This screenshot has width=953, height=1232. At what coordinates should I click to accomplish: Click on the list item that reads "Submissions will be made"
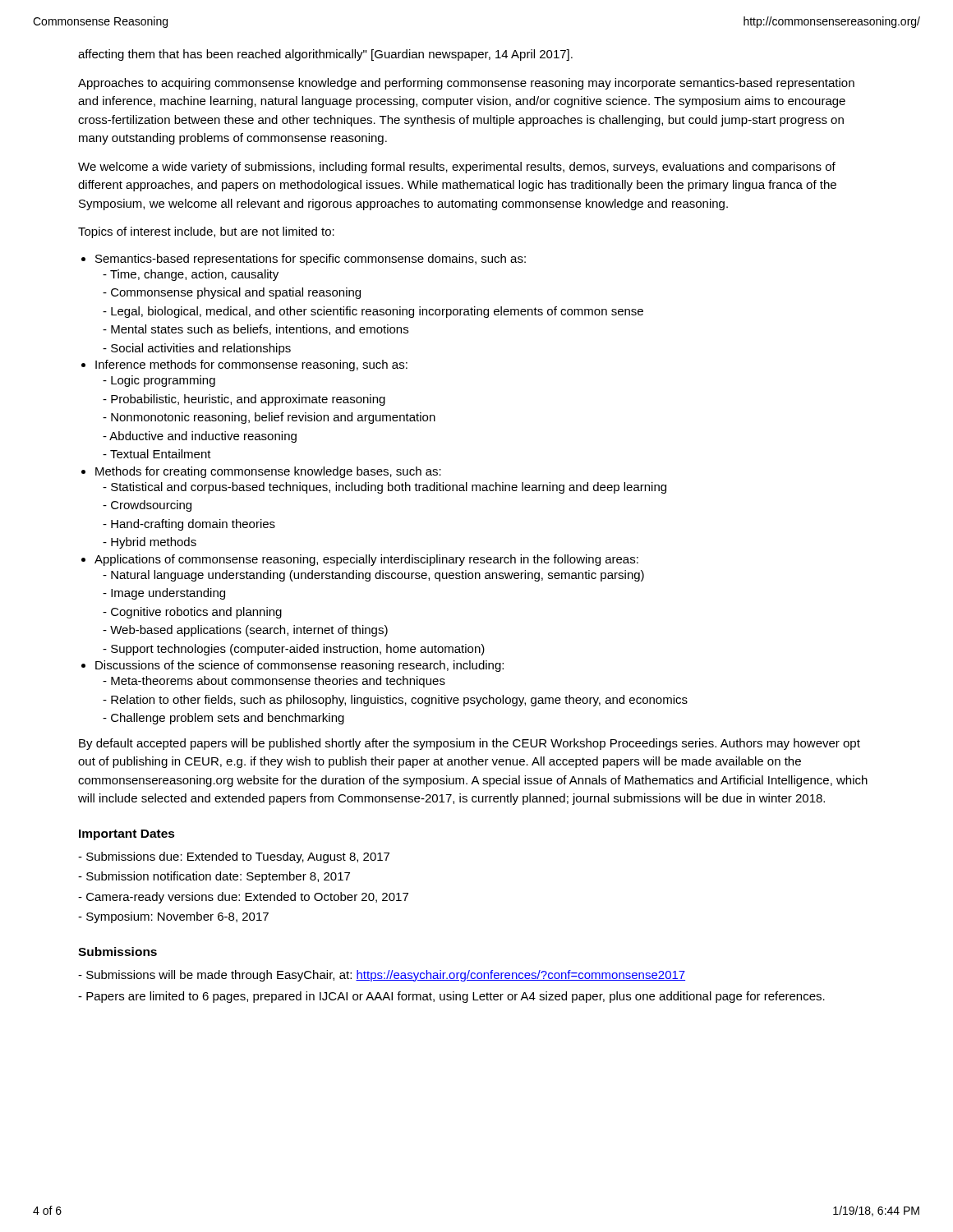pos(382,974)
